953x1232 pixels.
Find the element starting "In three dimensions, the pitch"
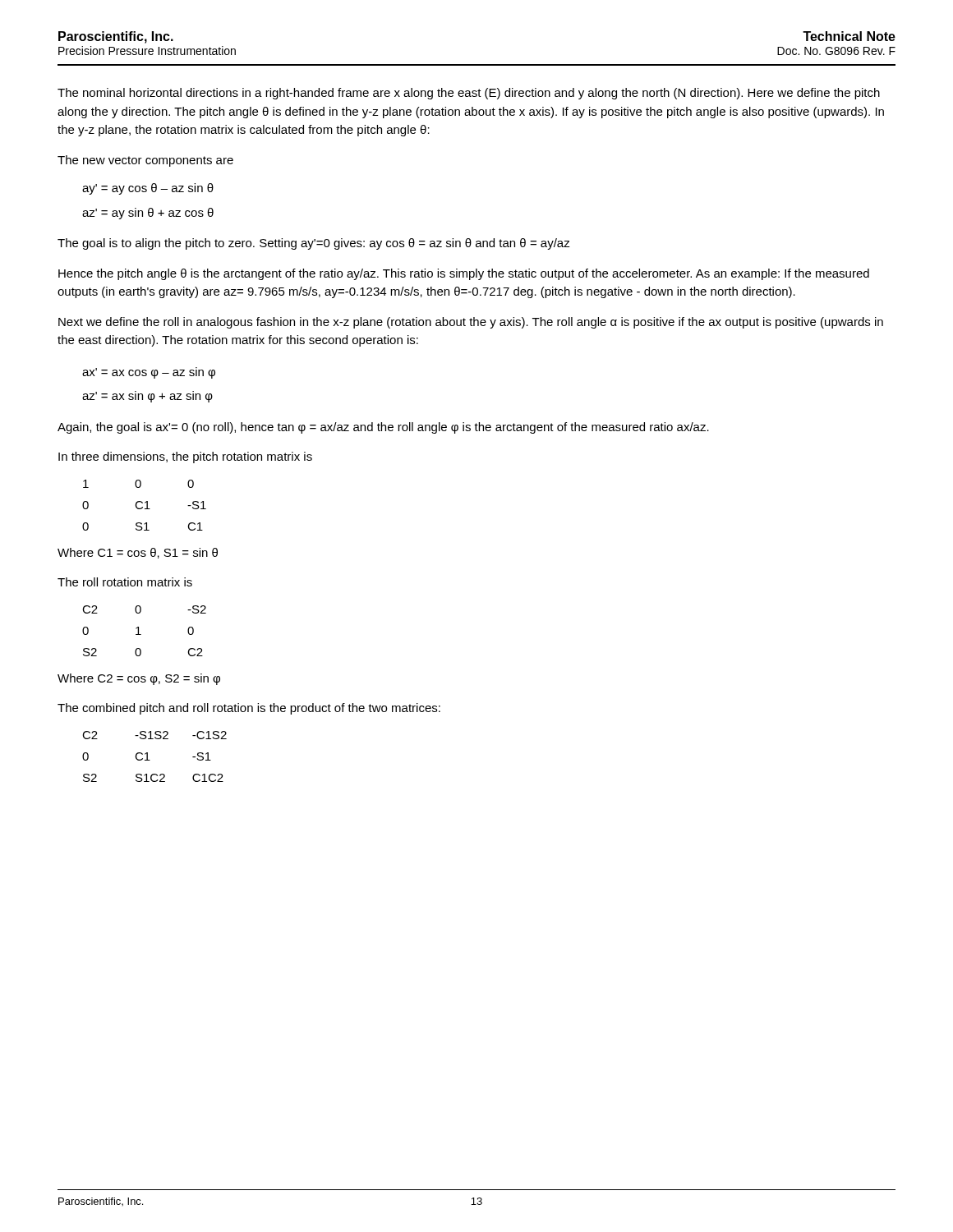click(185, 456)
